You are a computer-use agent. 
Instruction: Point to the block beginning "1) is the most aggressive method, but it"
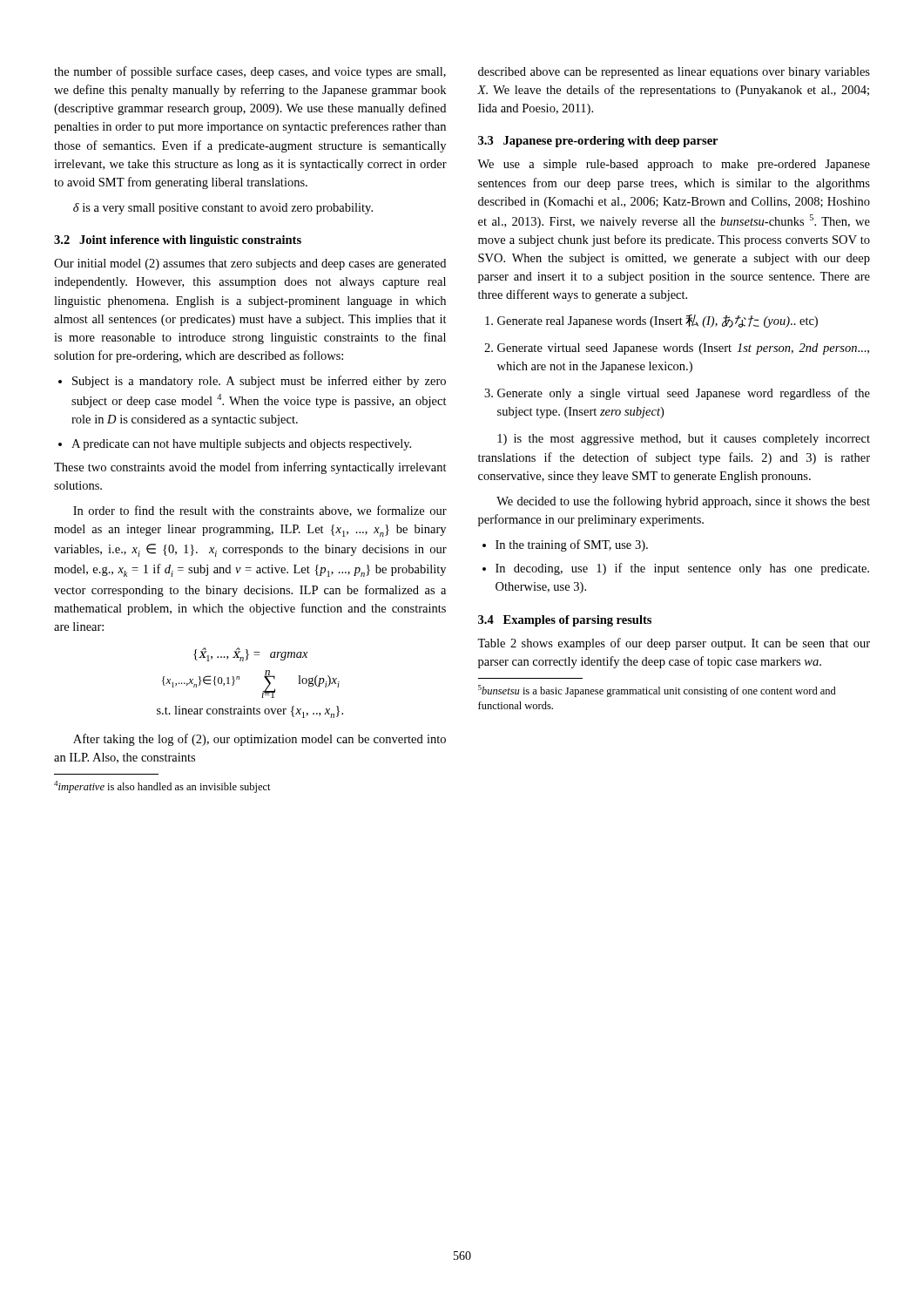coord(674,457)
